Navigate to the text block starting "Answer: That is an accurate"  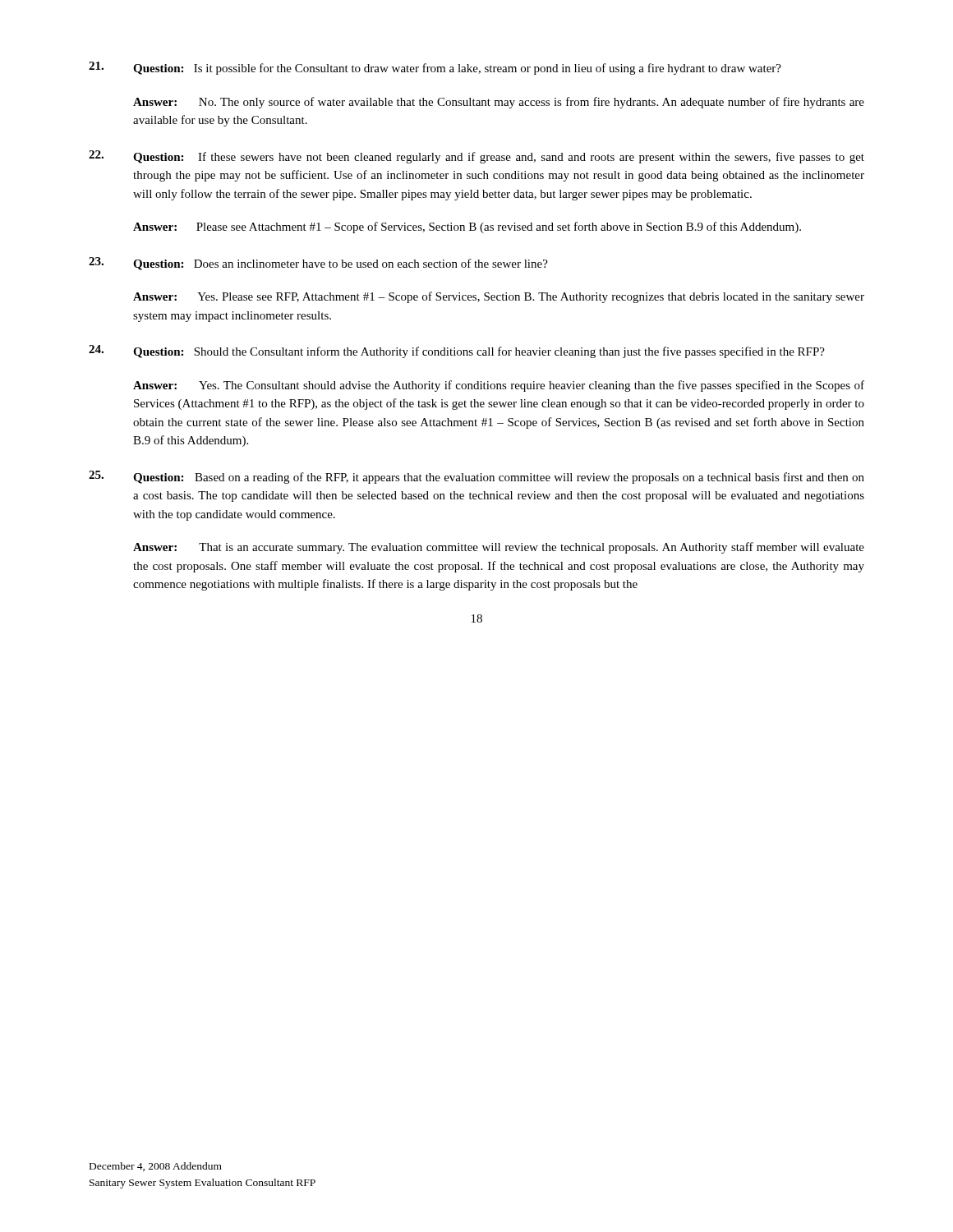[x=499, y=566]
